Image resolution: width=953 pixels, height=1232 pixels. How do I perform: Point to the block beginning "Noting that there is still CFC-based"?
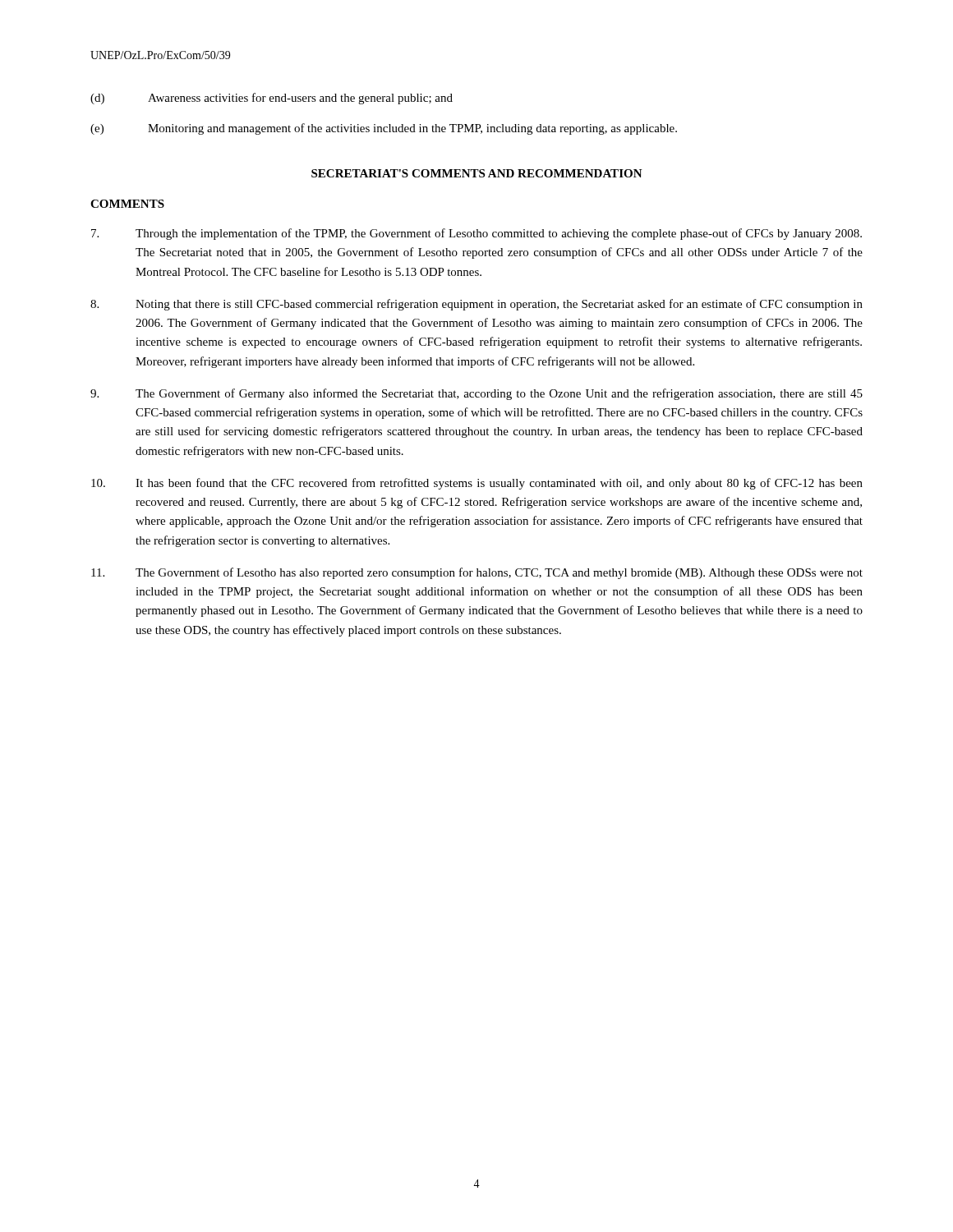pyautogui.click(x=476, y=333)
